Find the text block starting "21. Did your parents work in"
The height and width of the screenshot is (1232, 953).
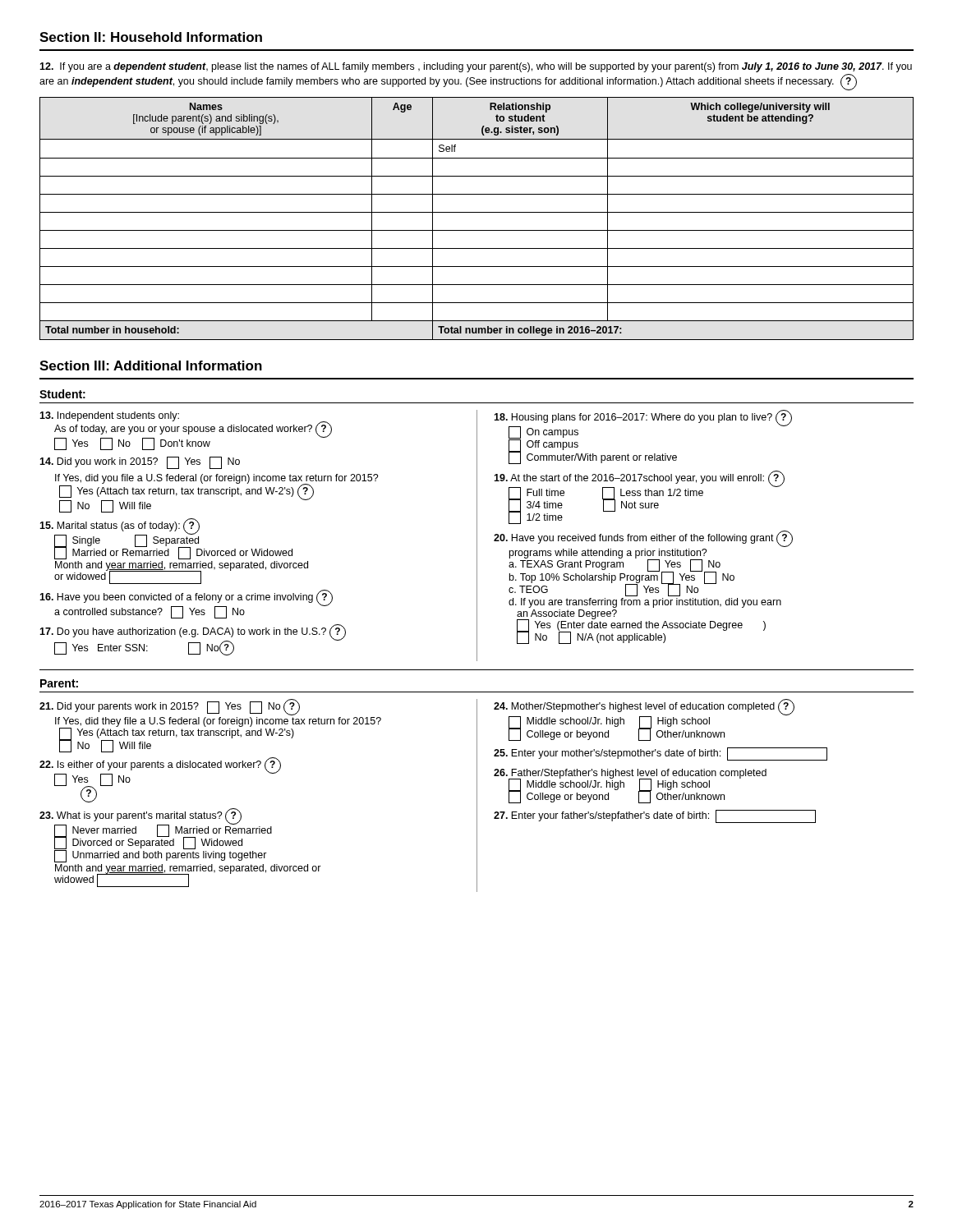tap(210, 725)
